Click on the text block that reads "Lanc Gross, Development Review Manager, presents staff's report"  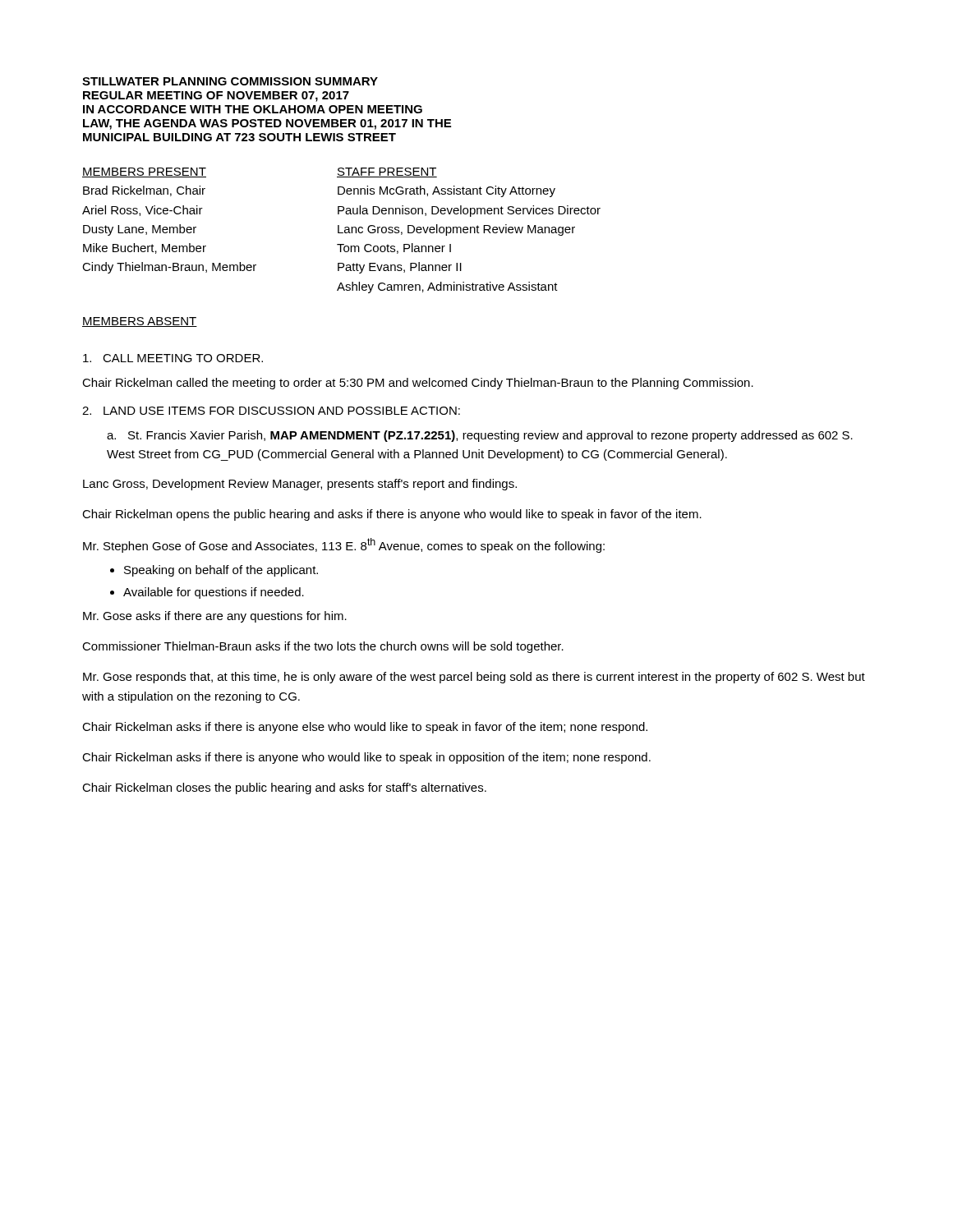coord(300,483)
